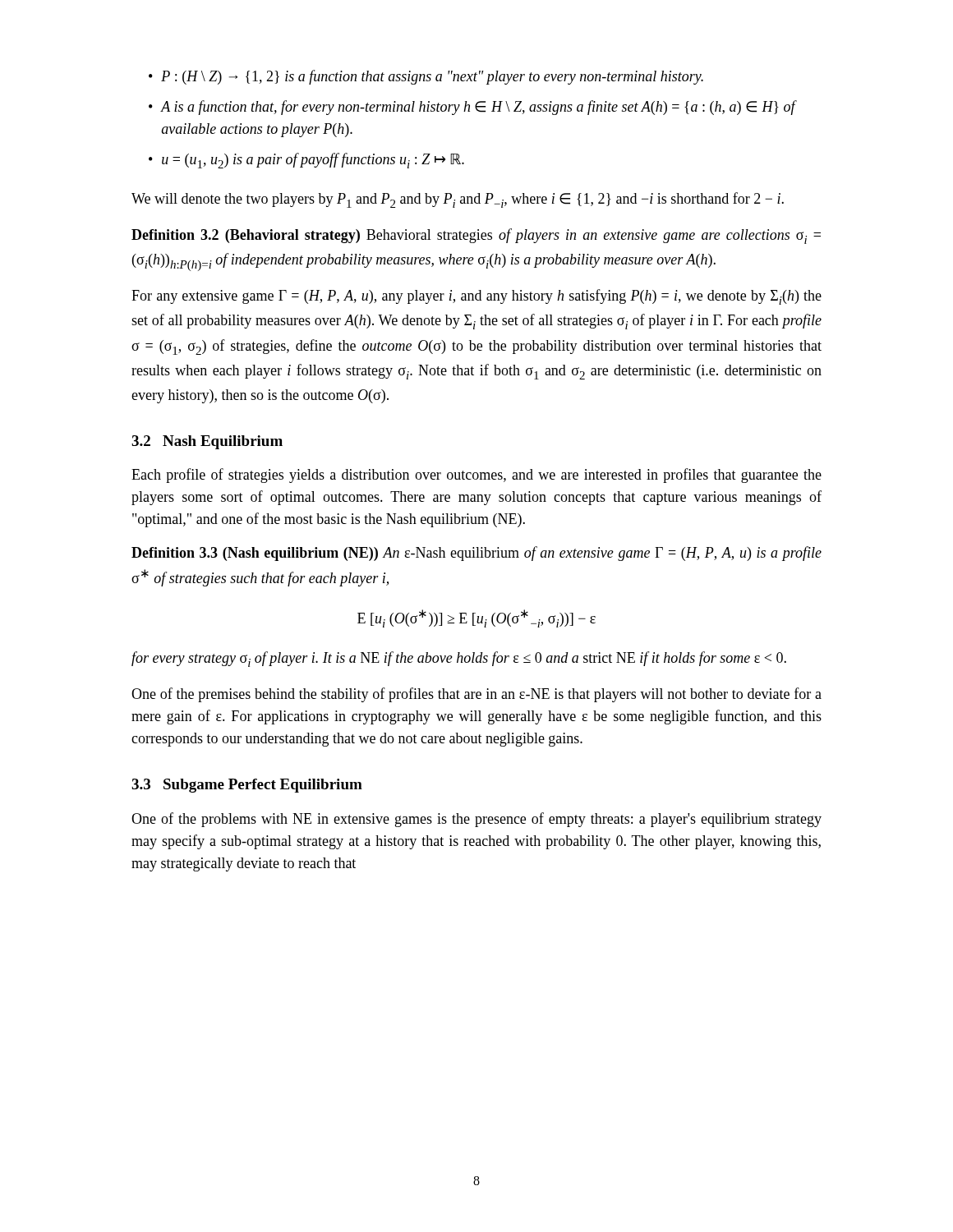
Task: Click where it says "3.2 Nash Equilibrium"
Action: point(207,440)
